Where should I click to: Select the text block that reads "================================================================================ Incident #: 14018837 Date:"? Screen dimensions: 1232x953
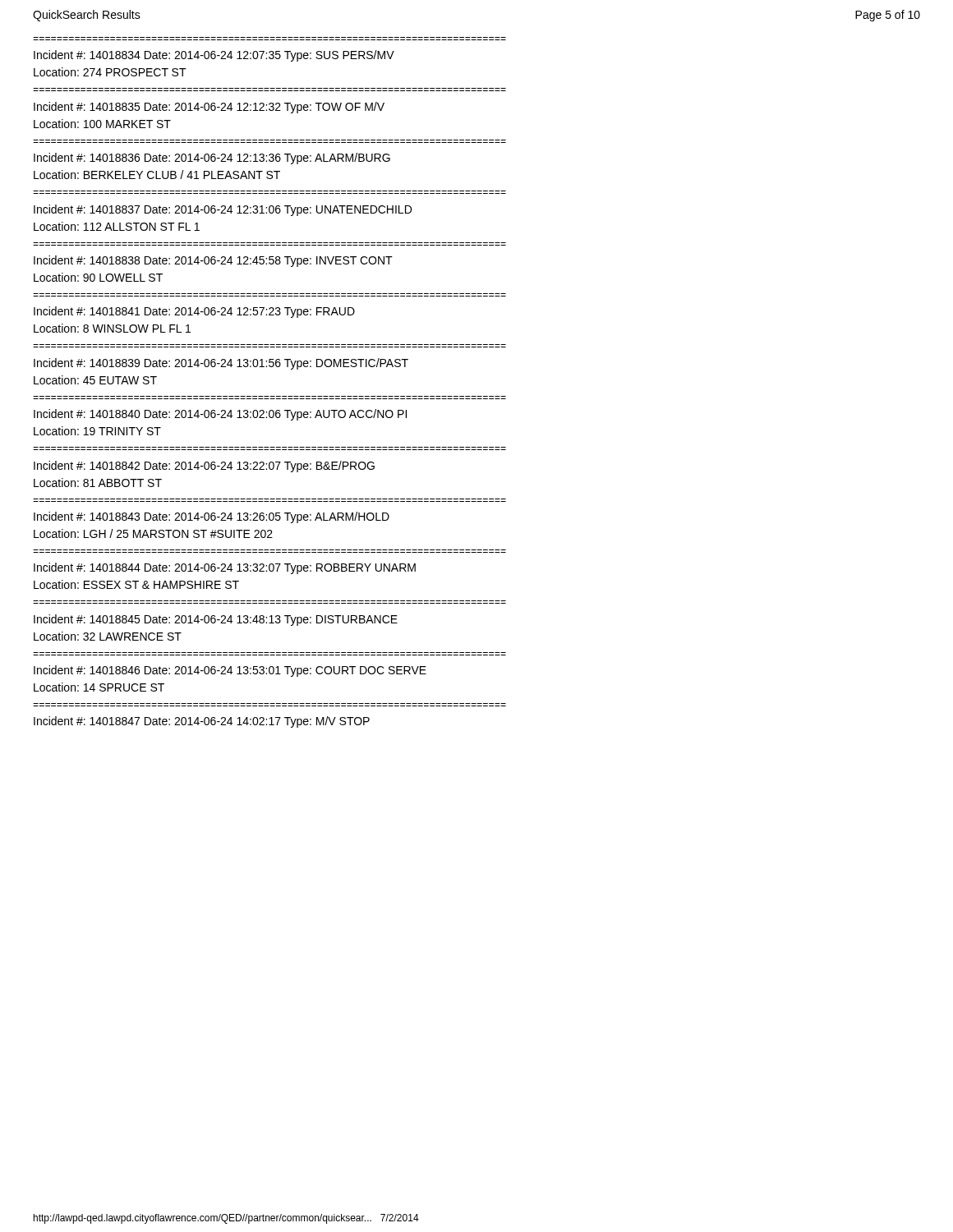223,210
